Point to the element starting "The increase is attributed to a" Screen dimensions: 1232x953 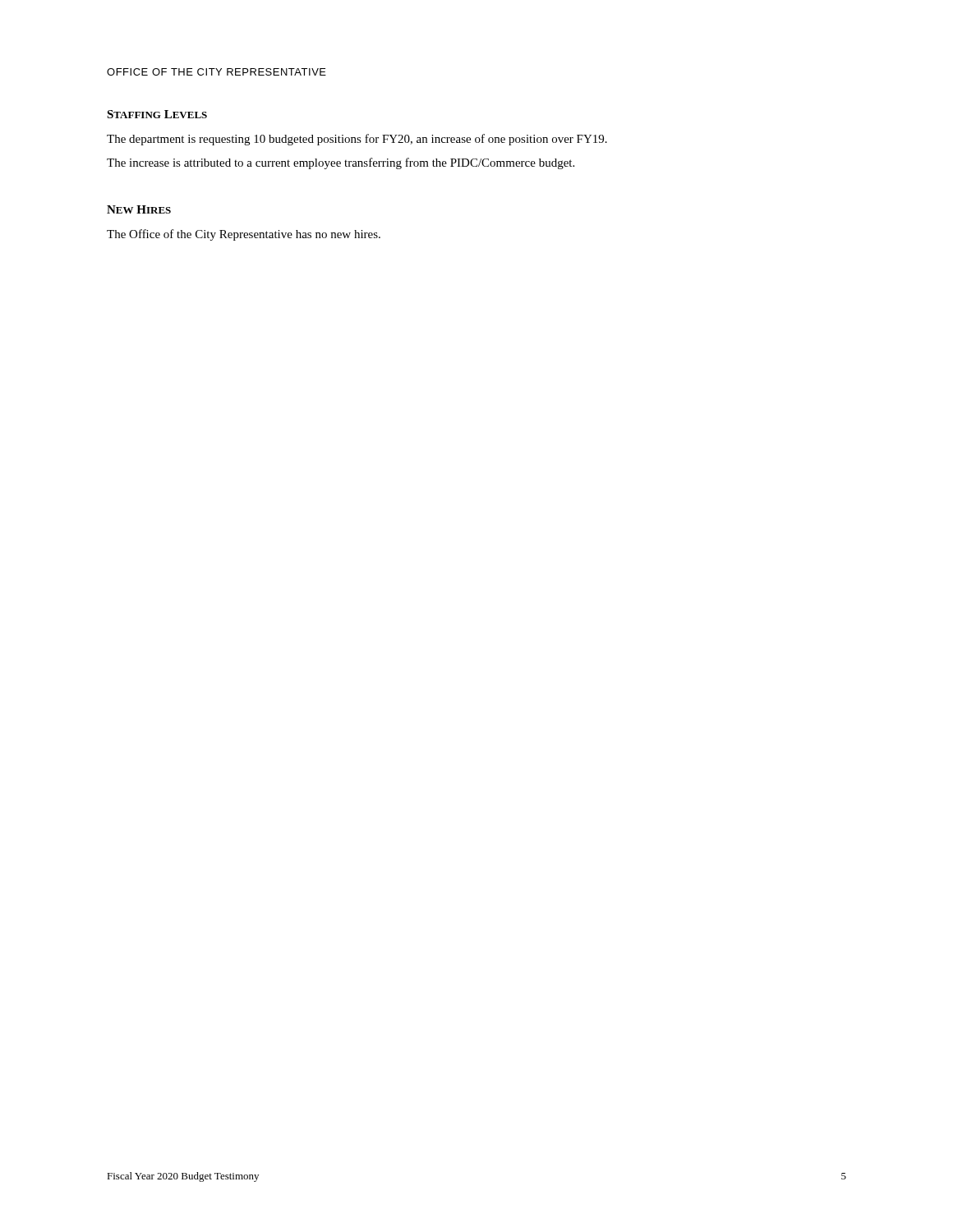341,163
